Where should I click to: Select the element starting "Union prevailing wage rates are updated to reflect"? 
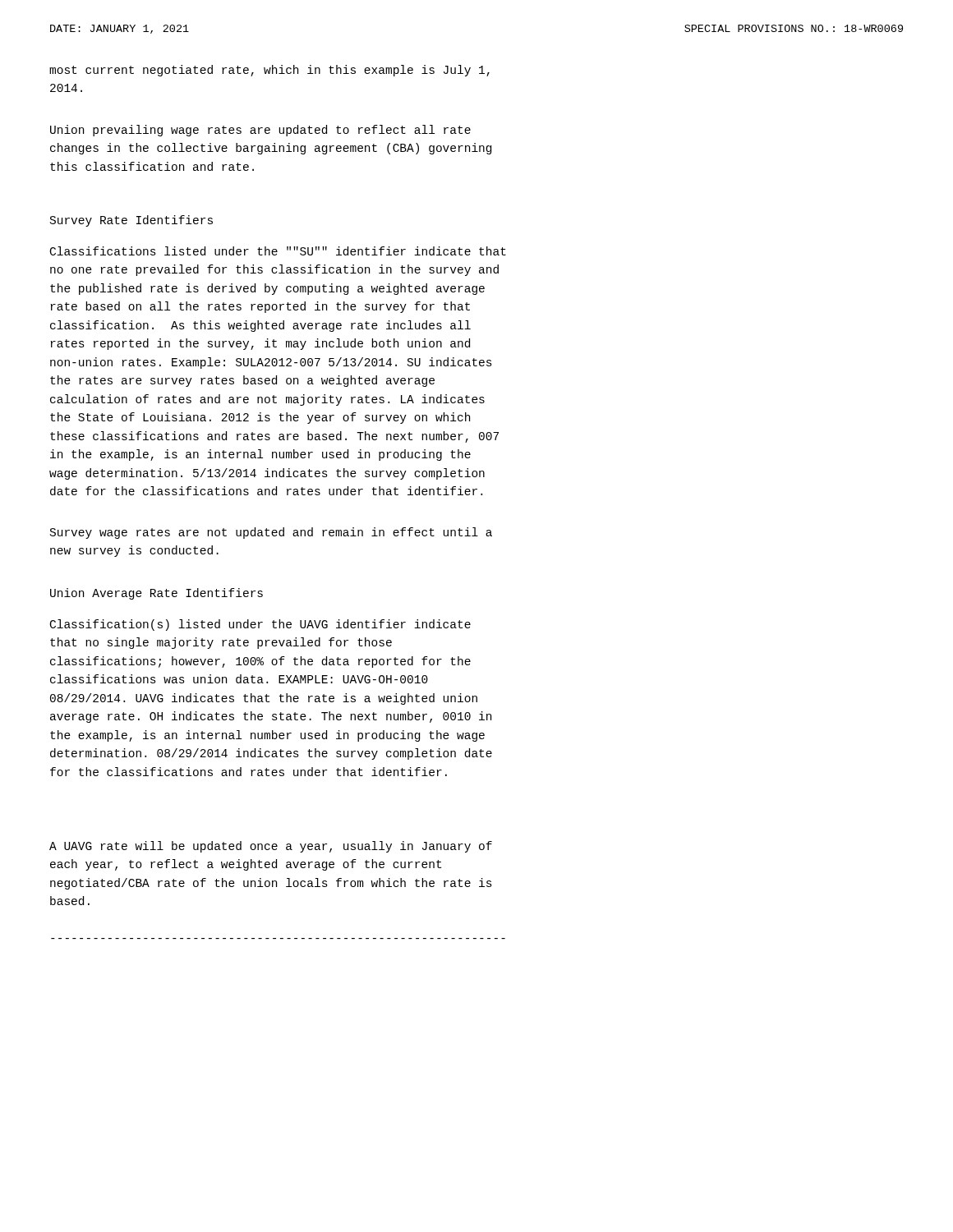[271, 149]
